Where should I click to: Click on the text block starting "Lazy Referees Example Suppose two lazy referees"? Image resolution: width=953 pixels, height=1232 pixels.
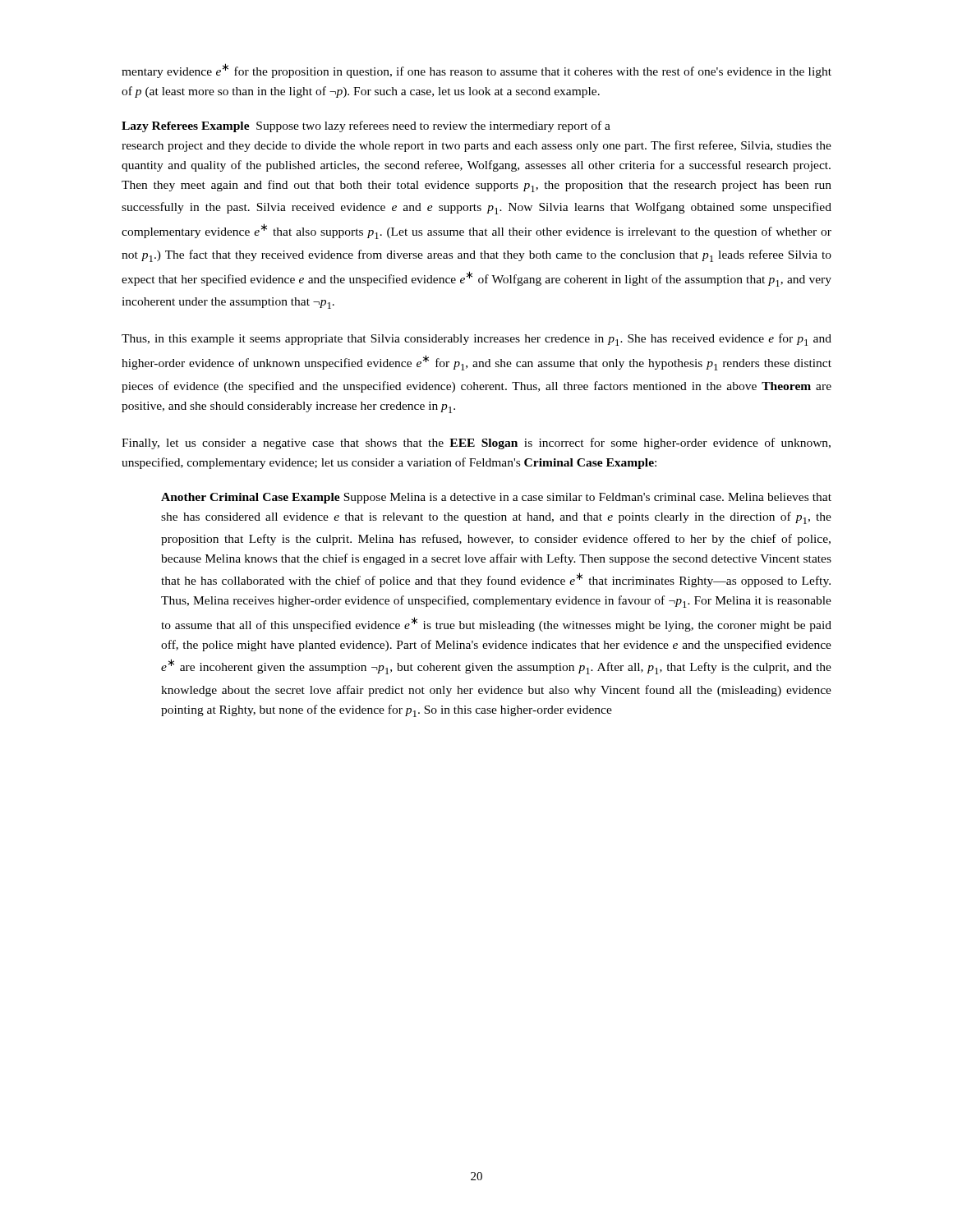coord(476,215)
